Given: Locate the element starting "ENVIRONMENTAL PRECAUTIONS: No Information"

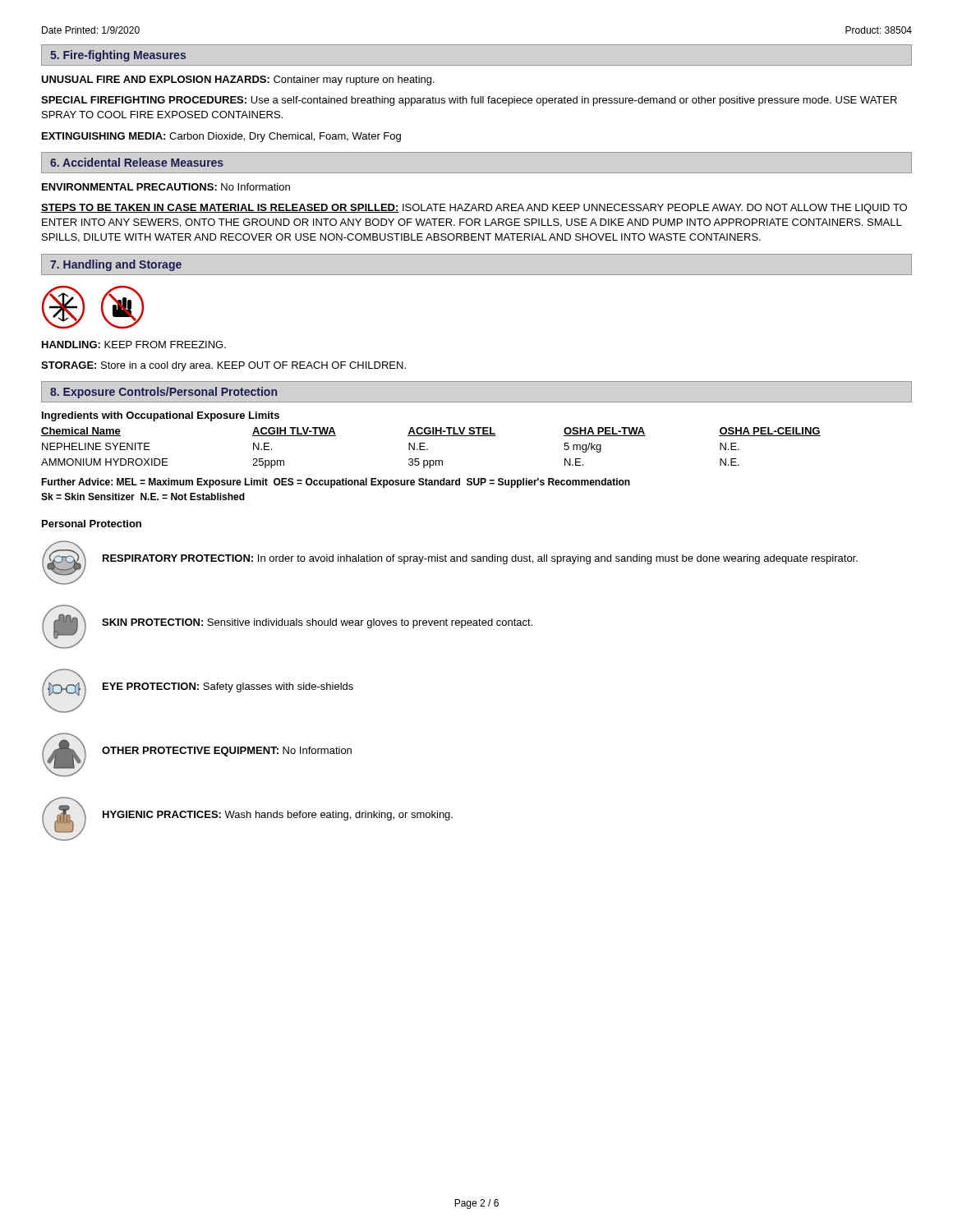Looking at the screenshot, I should 166,187.
